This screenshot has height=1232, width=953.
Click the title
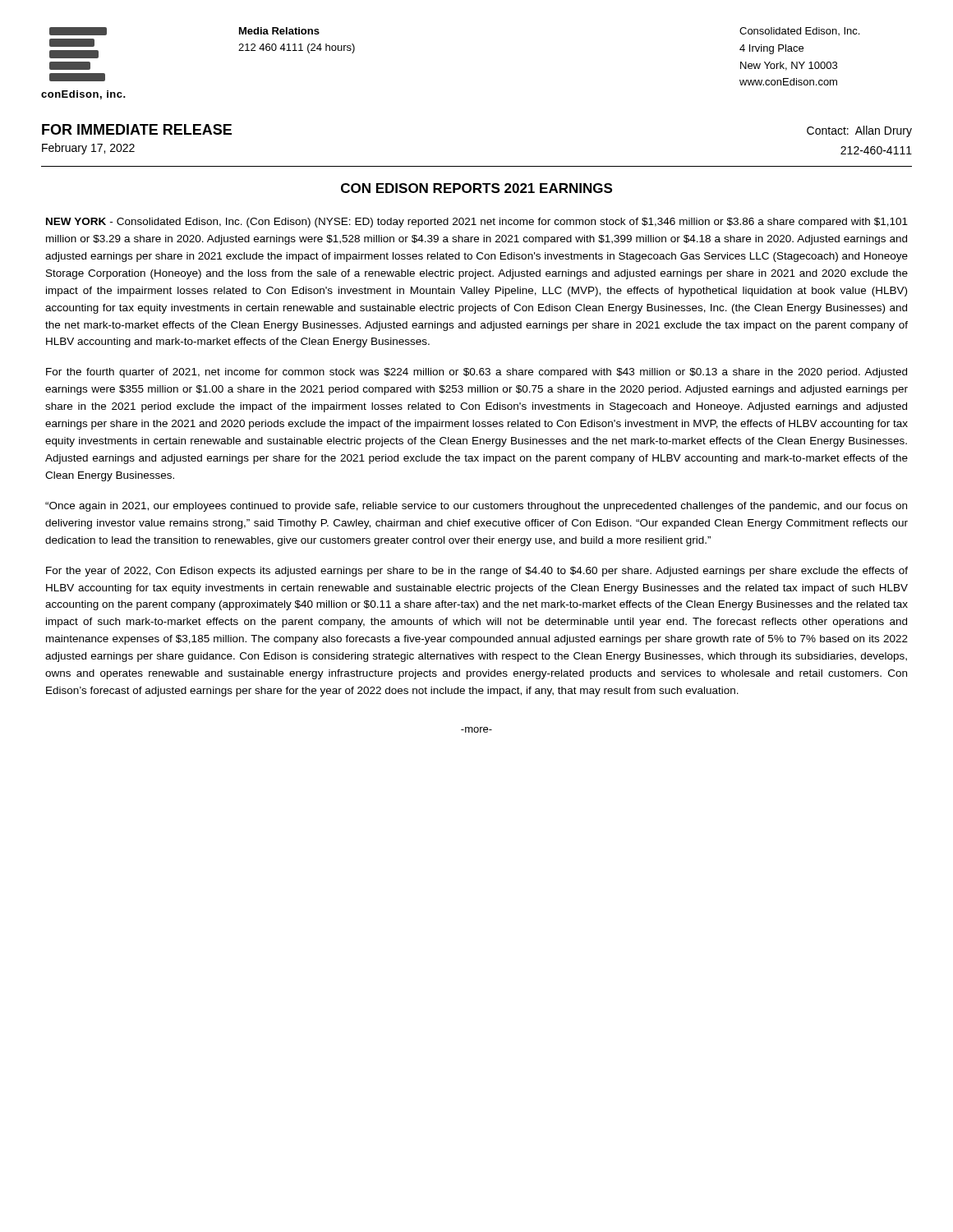pos(476,188)
